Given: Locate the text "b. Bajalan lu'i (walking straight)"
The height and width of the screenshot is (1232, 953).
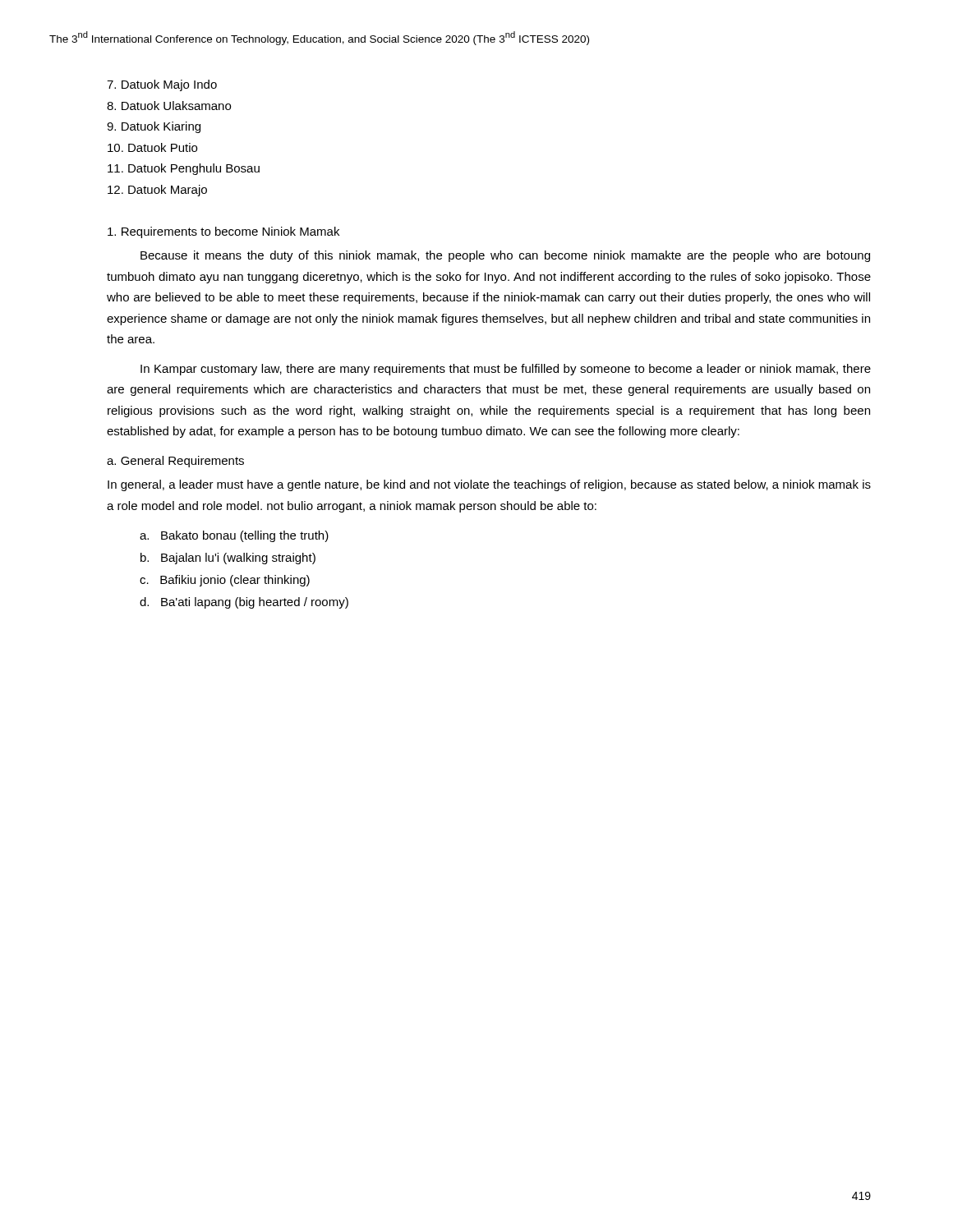Looking at the screenshot, I should point(228,557).
